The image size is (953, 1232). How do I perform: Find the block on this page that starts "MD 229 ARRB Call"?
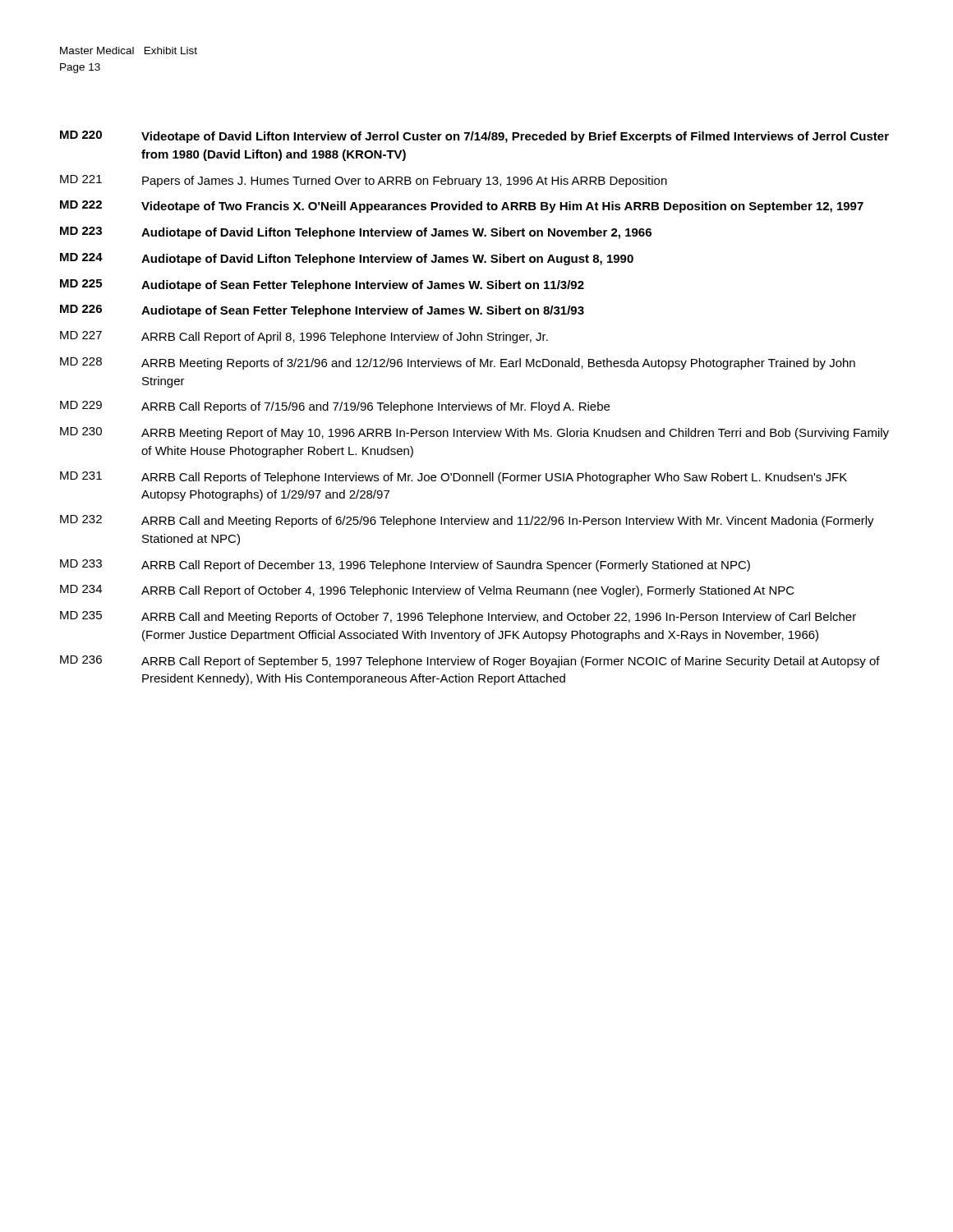[476, 407]
